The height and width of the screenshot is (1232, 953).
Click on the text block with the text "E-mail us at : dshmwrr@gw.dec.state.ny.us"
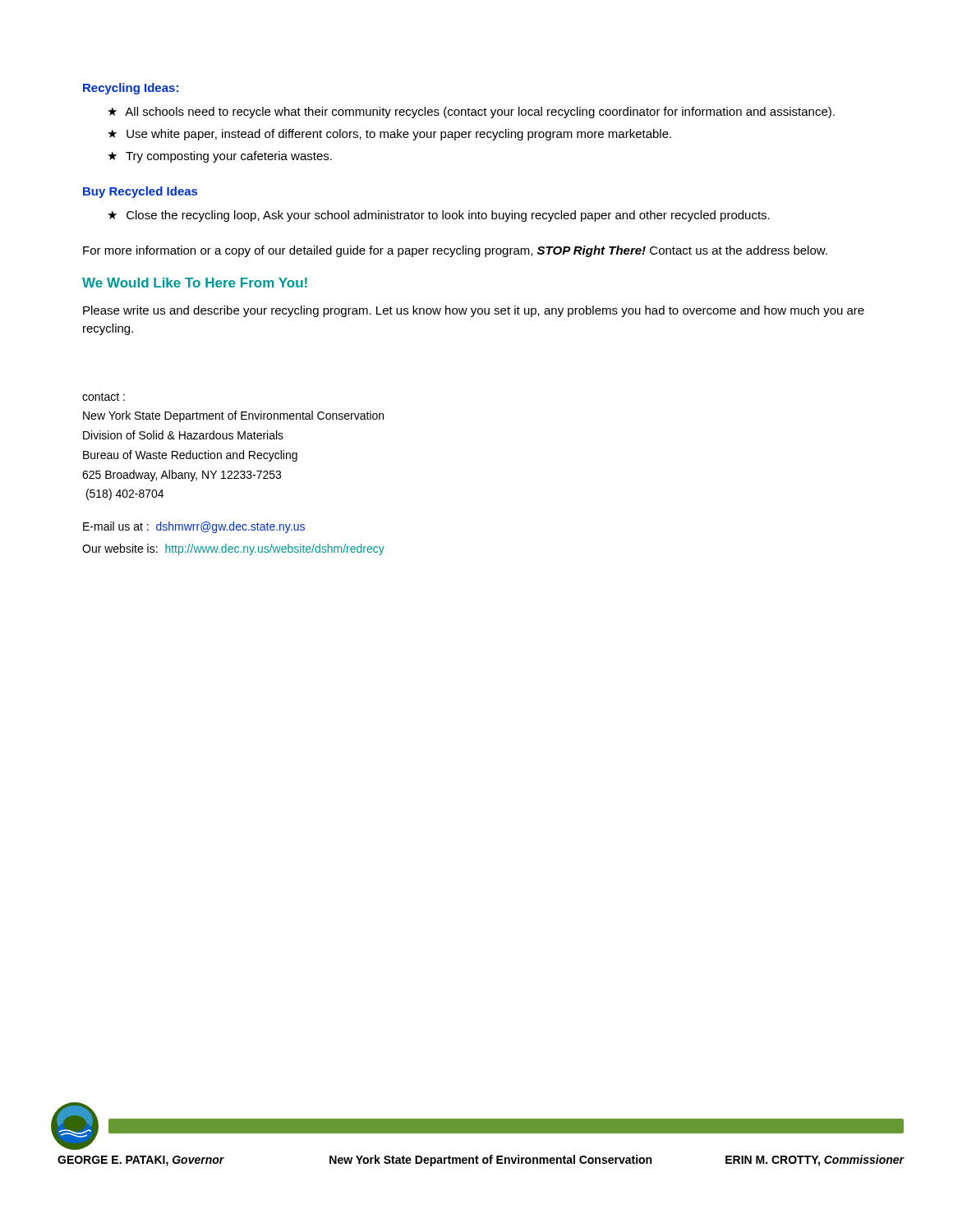(x=233, y=538)
